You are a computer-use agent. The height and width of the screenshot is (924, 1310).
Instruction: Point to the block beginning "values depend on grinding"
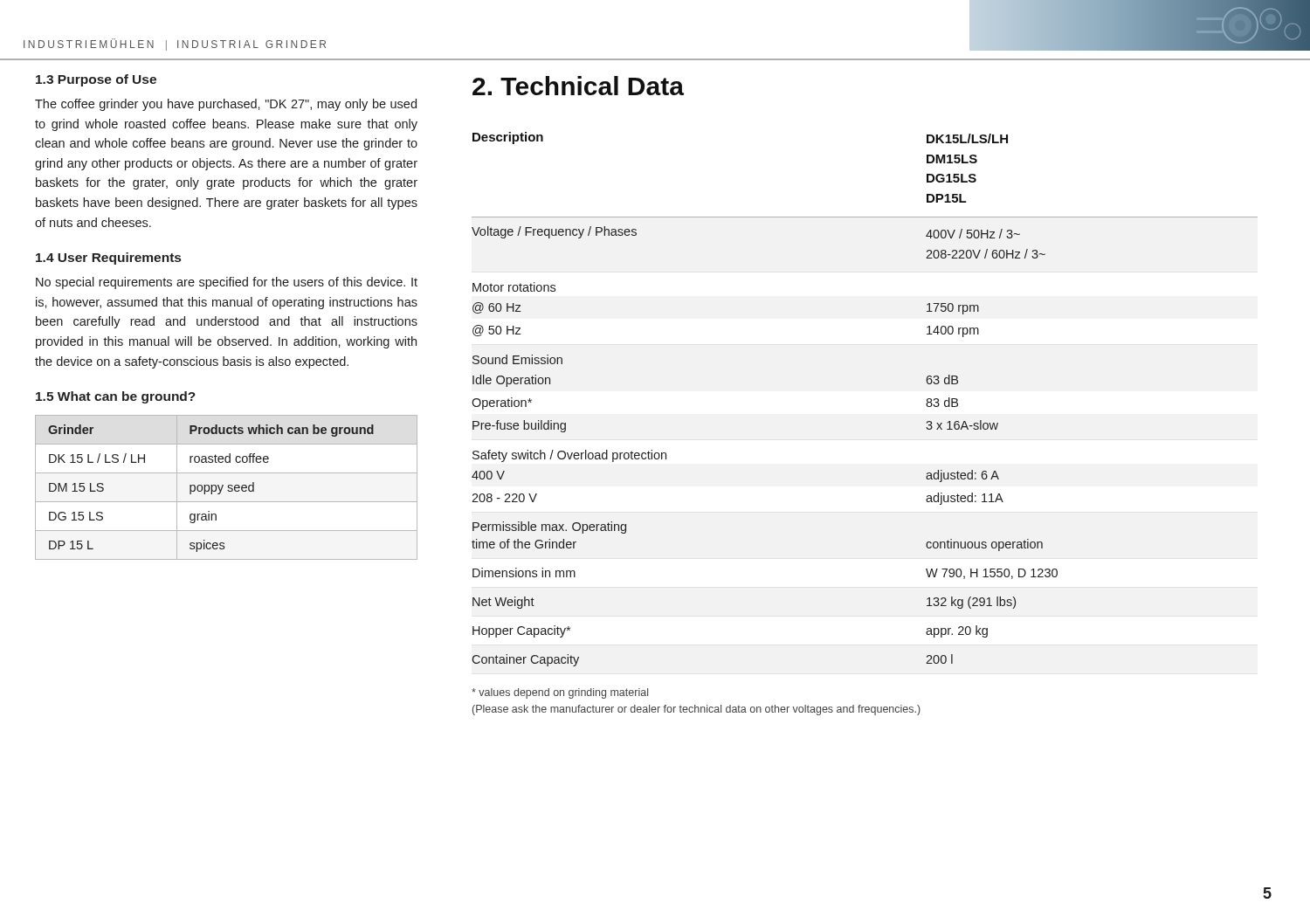560,693
